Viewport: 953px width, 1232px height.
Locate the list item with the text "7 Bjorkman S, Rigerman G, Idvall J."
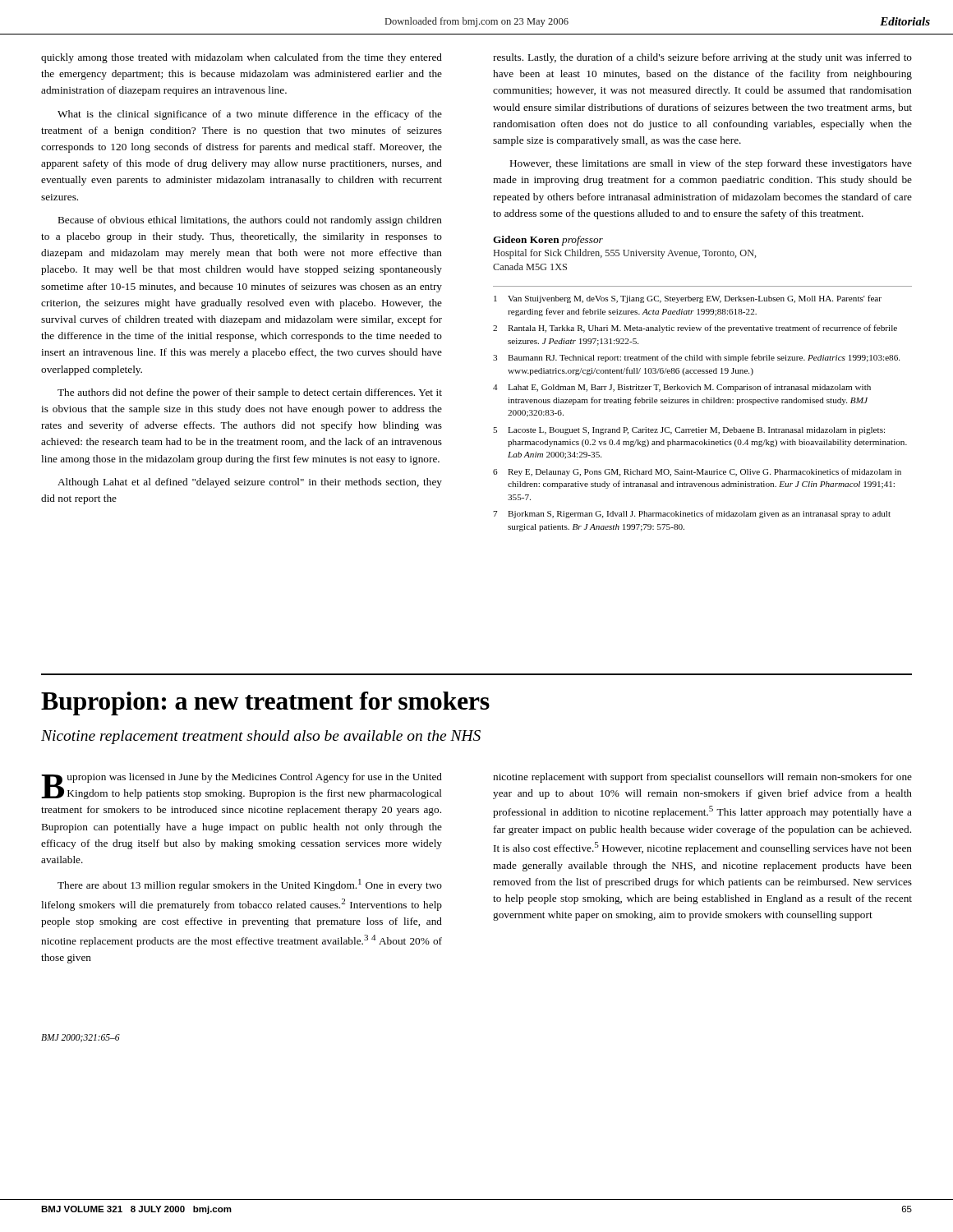pos(702,521)
